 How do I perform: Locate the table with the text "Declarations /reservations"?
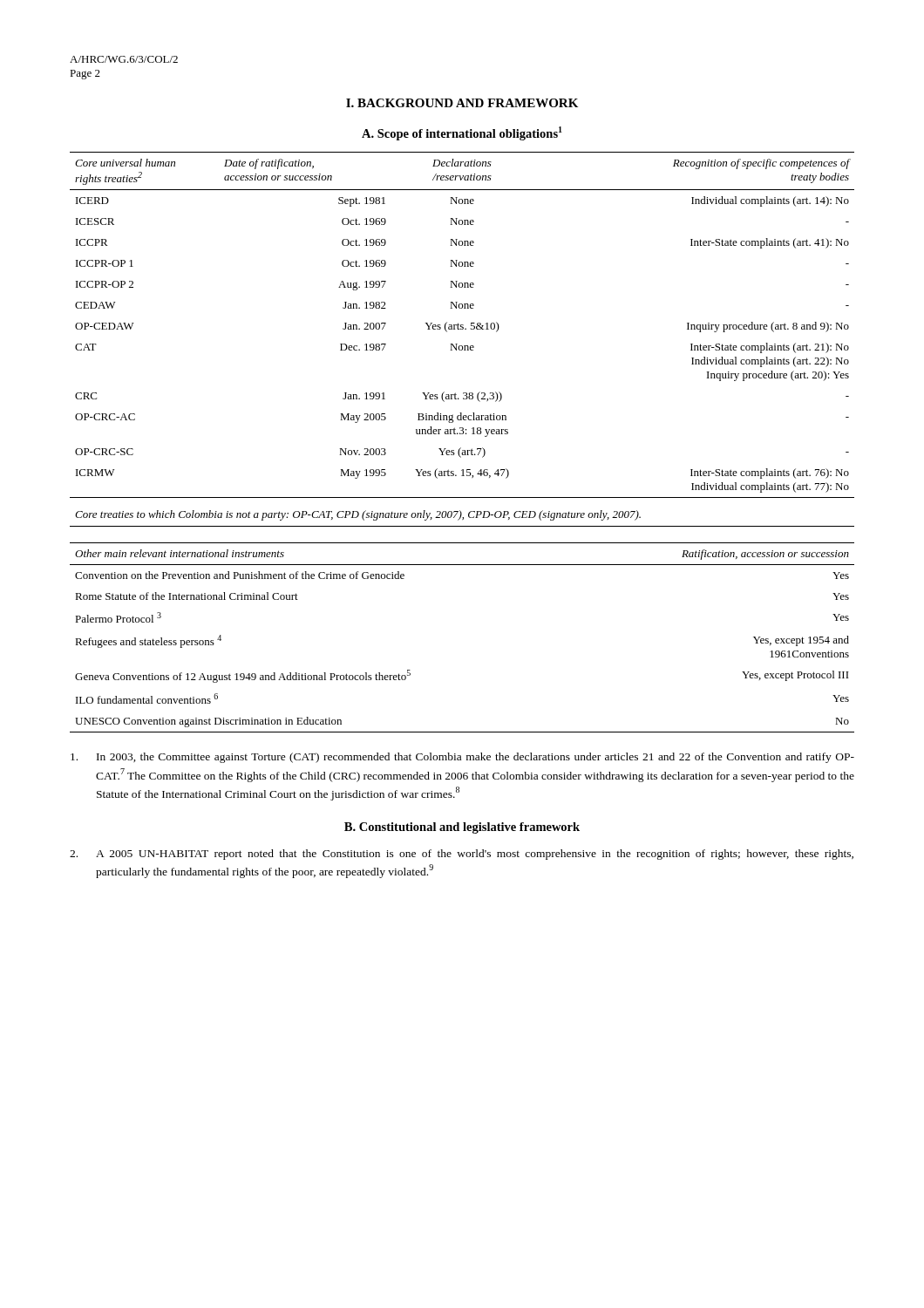pos(462,339)
